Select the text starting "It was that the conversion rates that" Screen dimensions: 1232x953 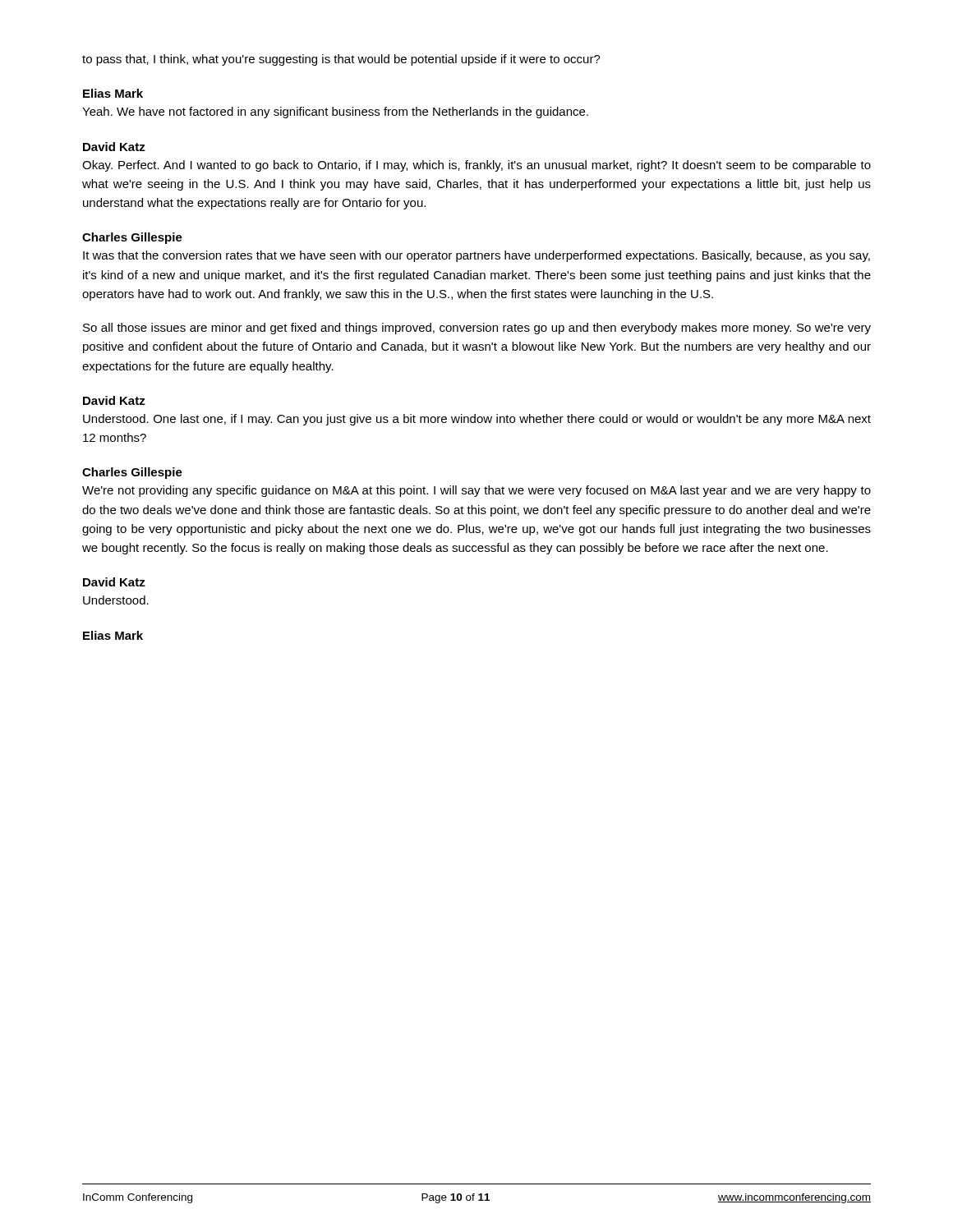tap(476, 274)
